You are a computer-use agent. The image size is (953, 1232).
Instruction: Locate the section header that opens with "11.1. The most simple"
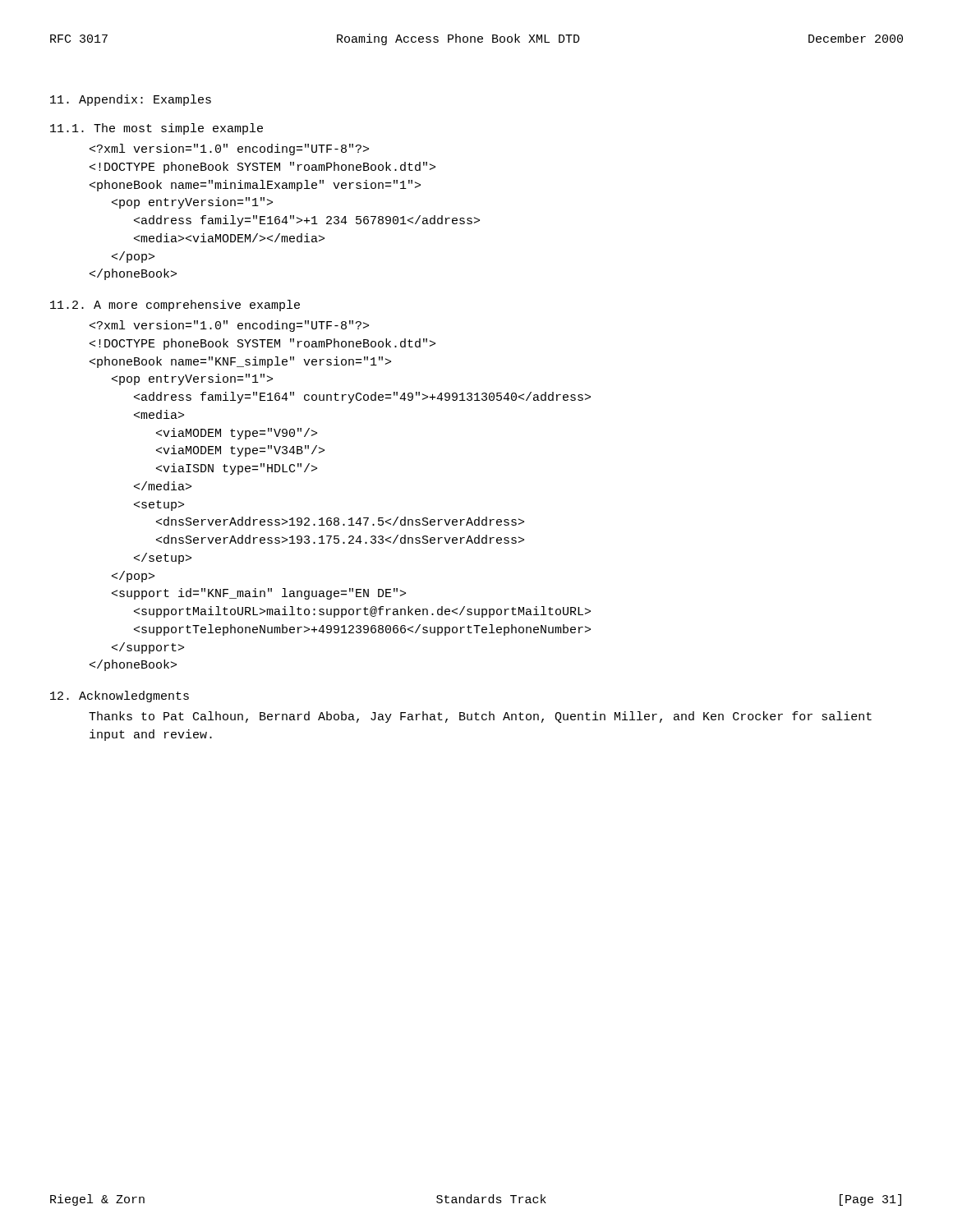point(157,129)
